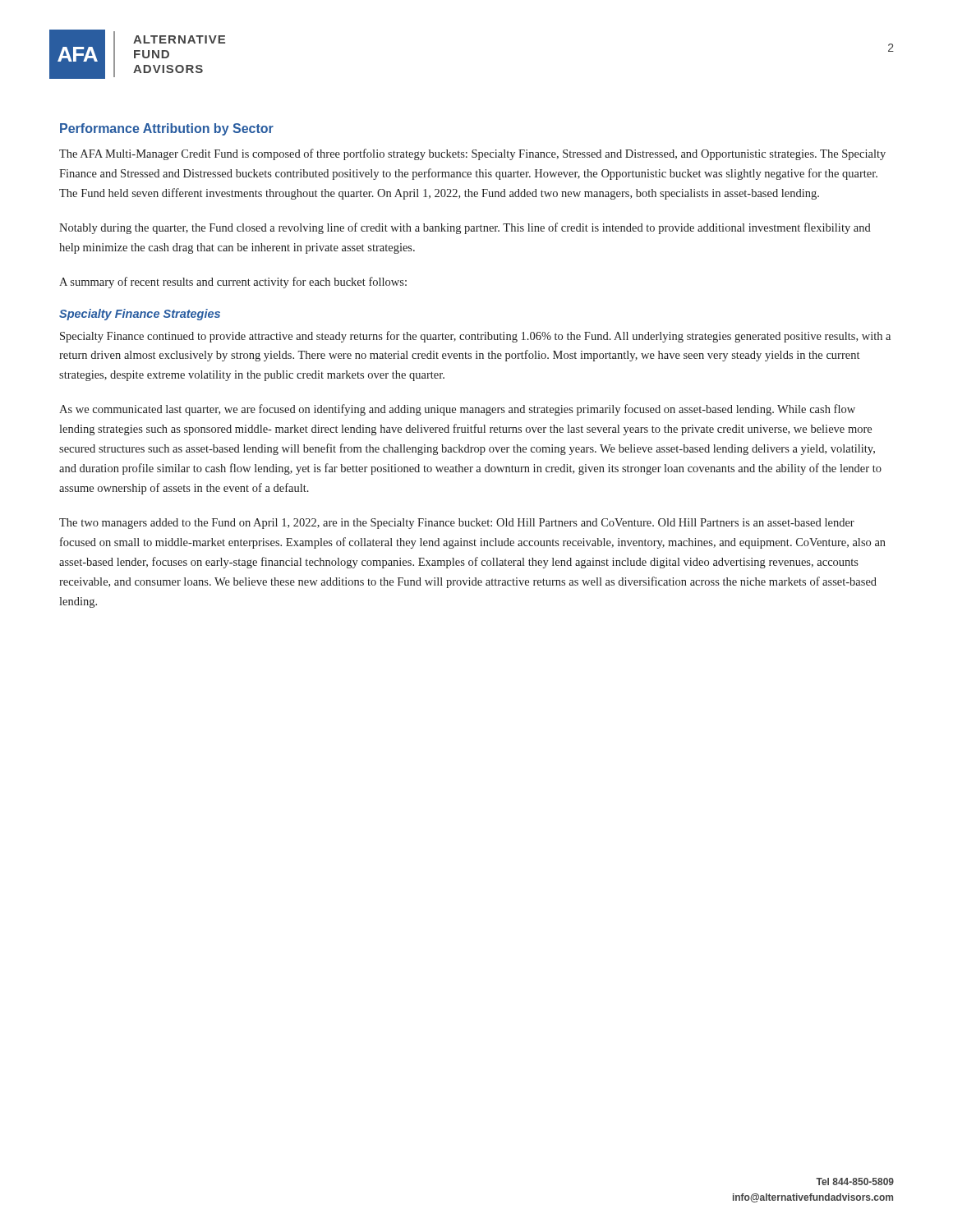Click the passage that begins "The two managers"
The width and height of the screenshot is (953, 1232).
(x=472, y=562)
